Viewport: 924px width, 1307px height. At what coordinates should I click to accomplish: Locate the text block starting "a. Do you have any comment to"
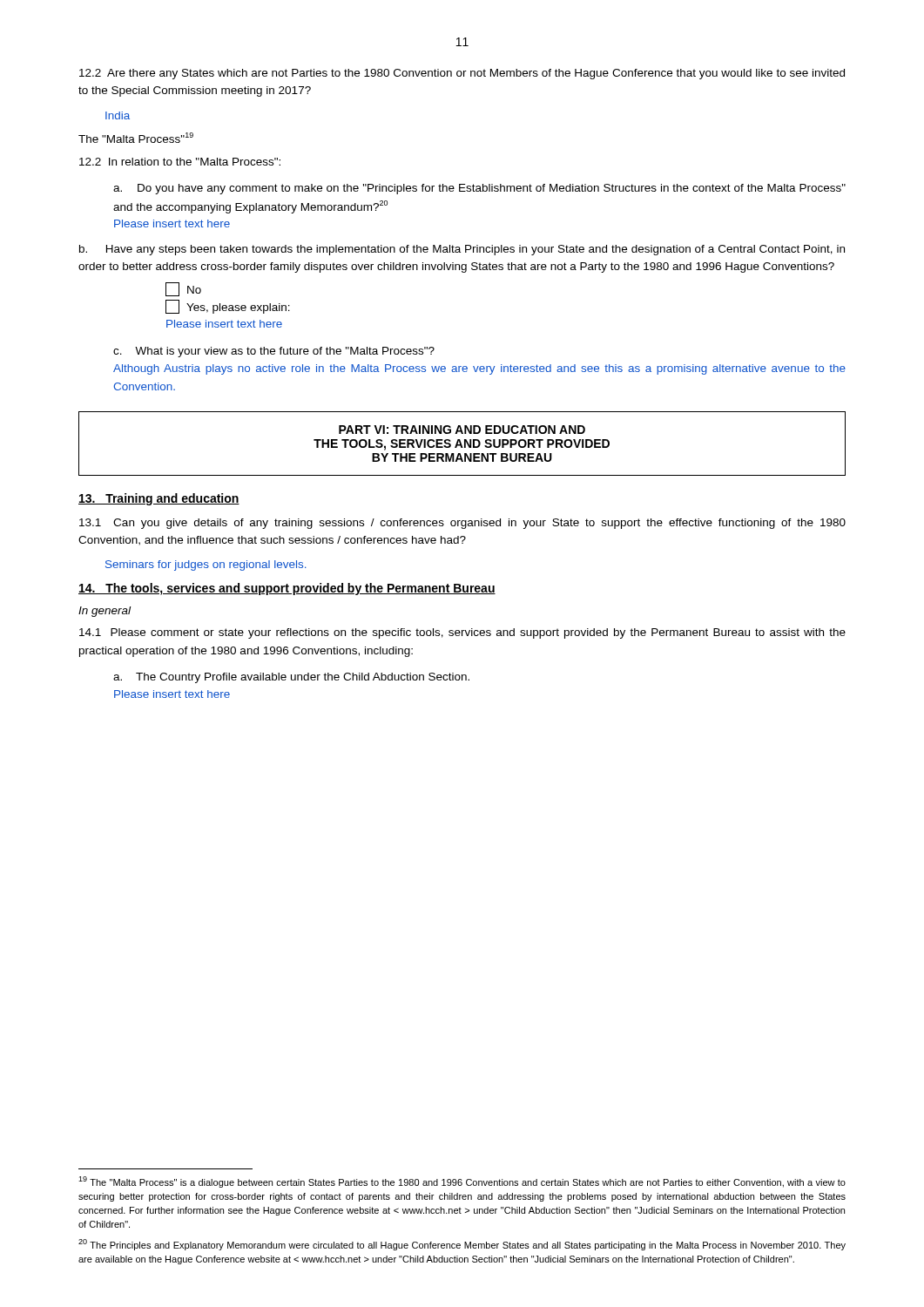(479, 189)
